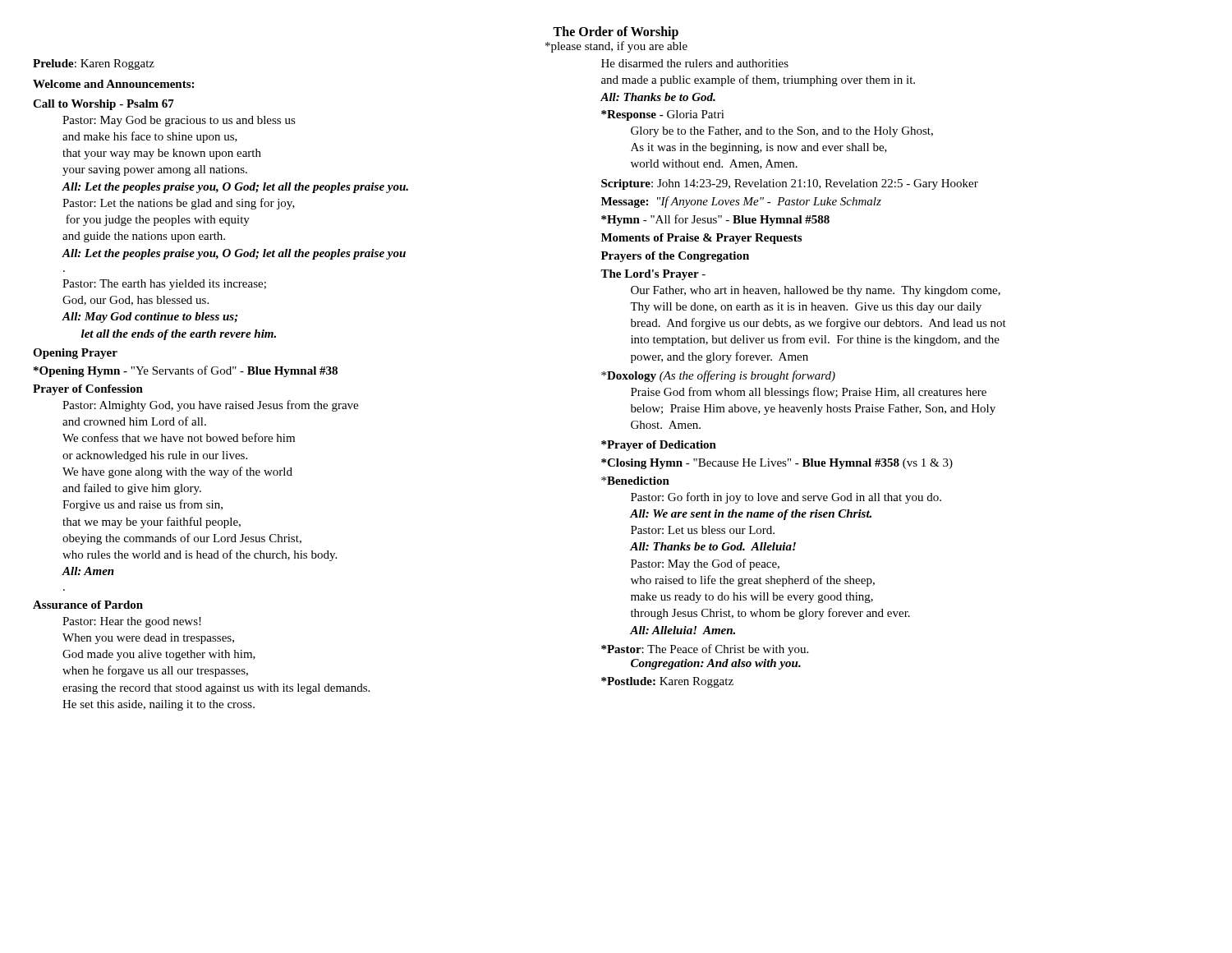1232x953 pixels.
Task: Locate the text block containing "He disarmed the rulers and authorities"
Action: click(x=900, y=80)
